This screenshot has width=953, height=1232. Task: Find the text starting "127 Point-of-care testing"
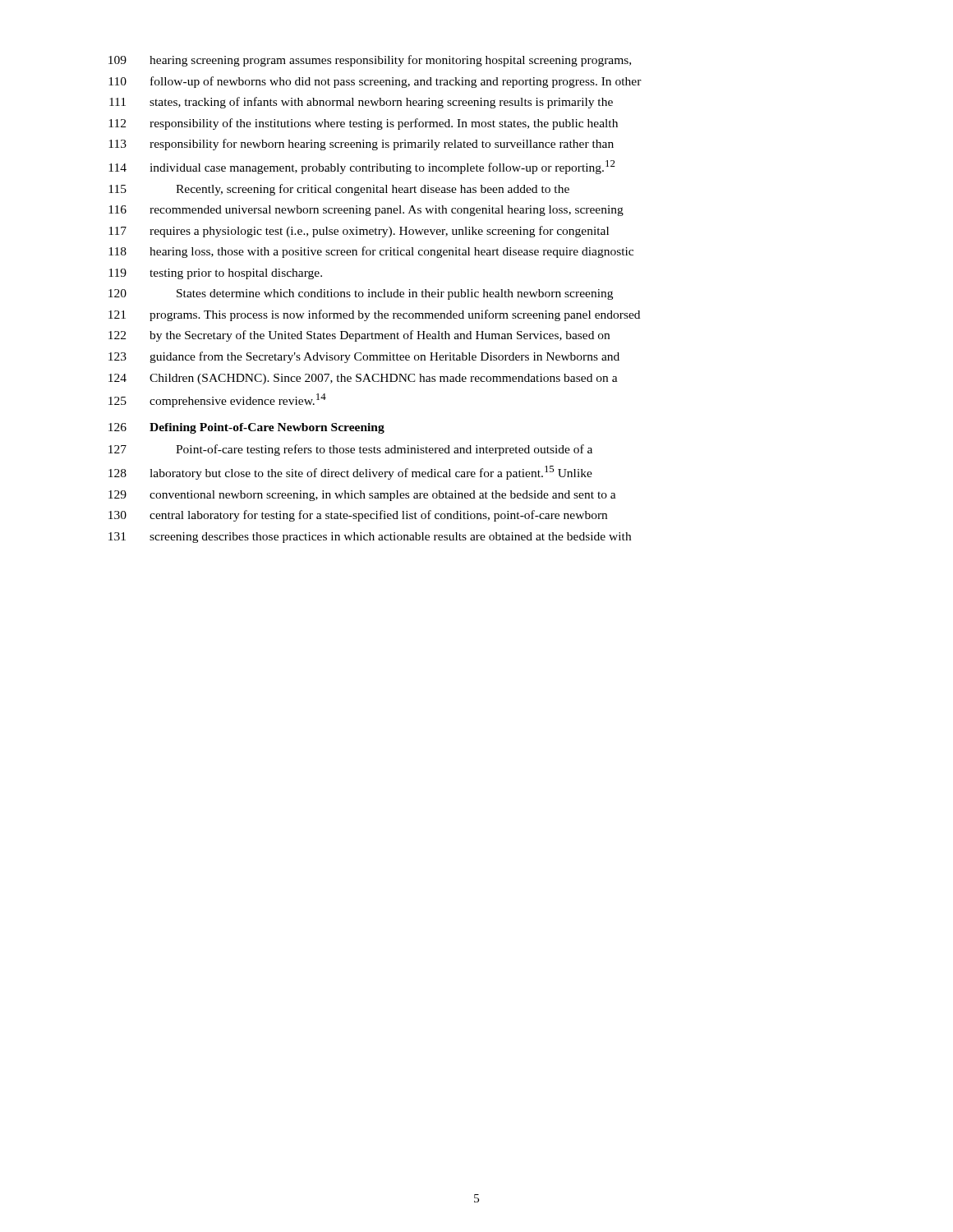point(476,449)
